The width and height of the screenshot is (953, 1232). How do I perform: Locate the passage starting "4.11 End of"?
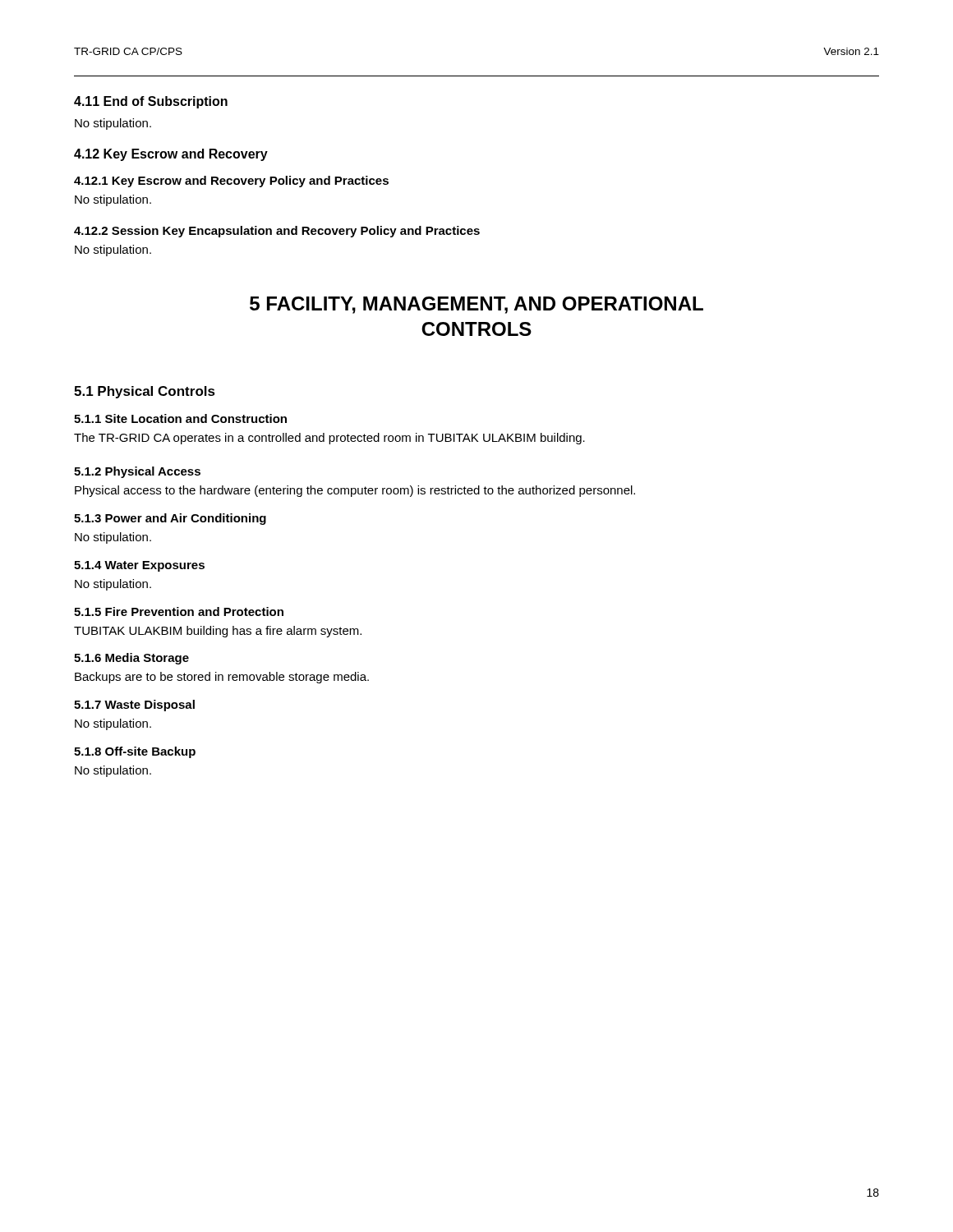[151, 101]
